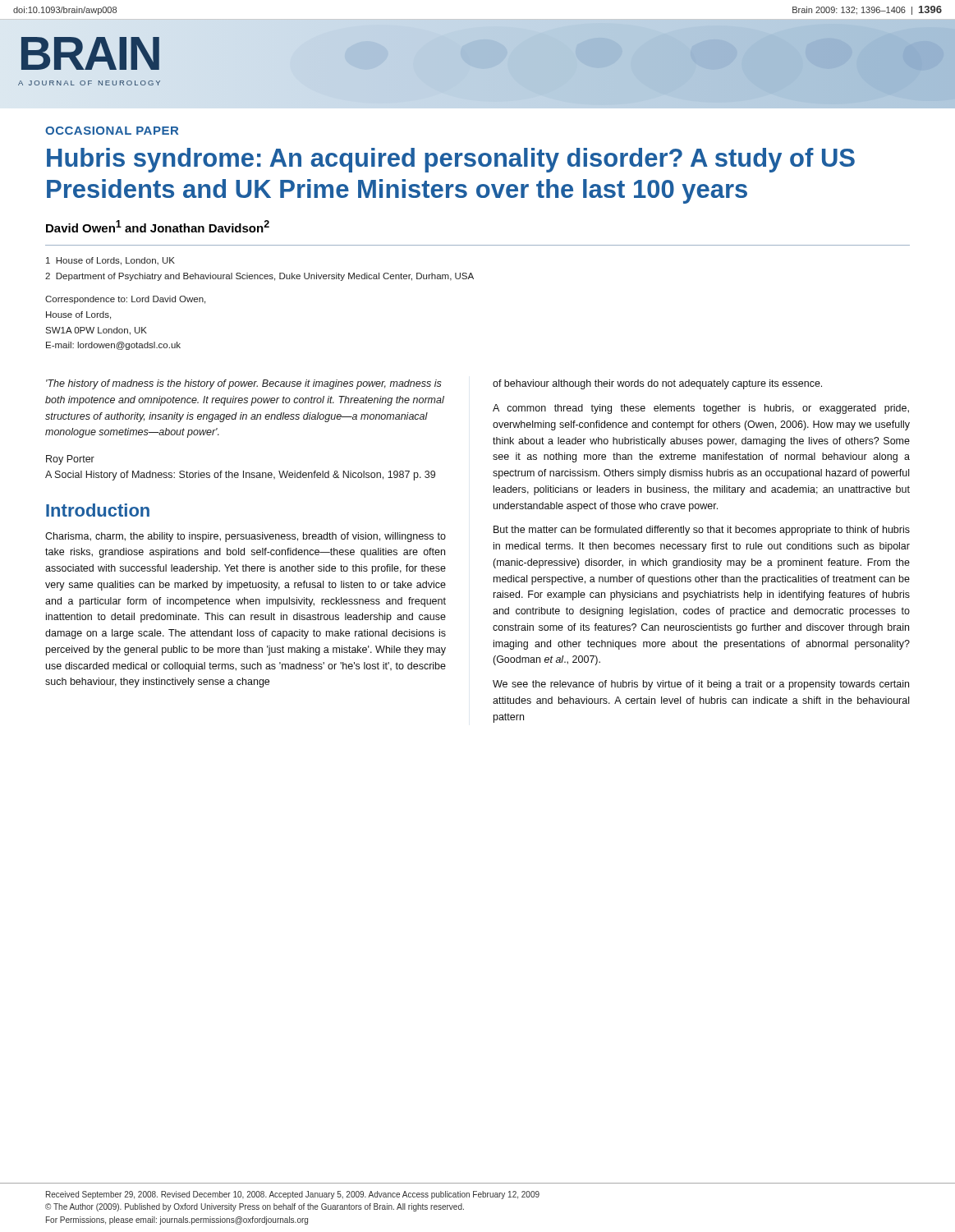
Task: Point to the element starting "Roy Porter A Social History of Madness: Stories"
Action: point(240,467)
